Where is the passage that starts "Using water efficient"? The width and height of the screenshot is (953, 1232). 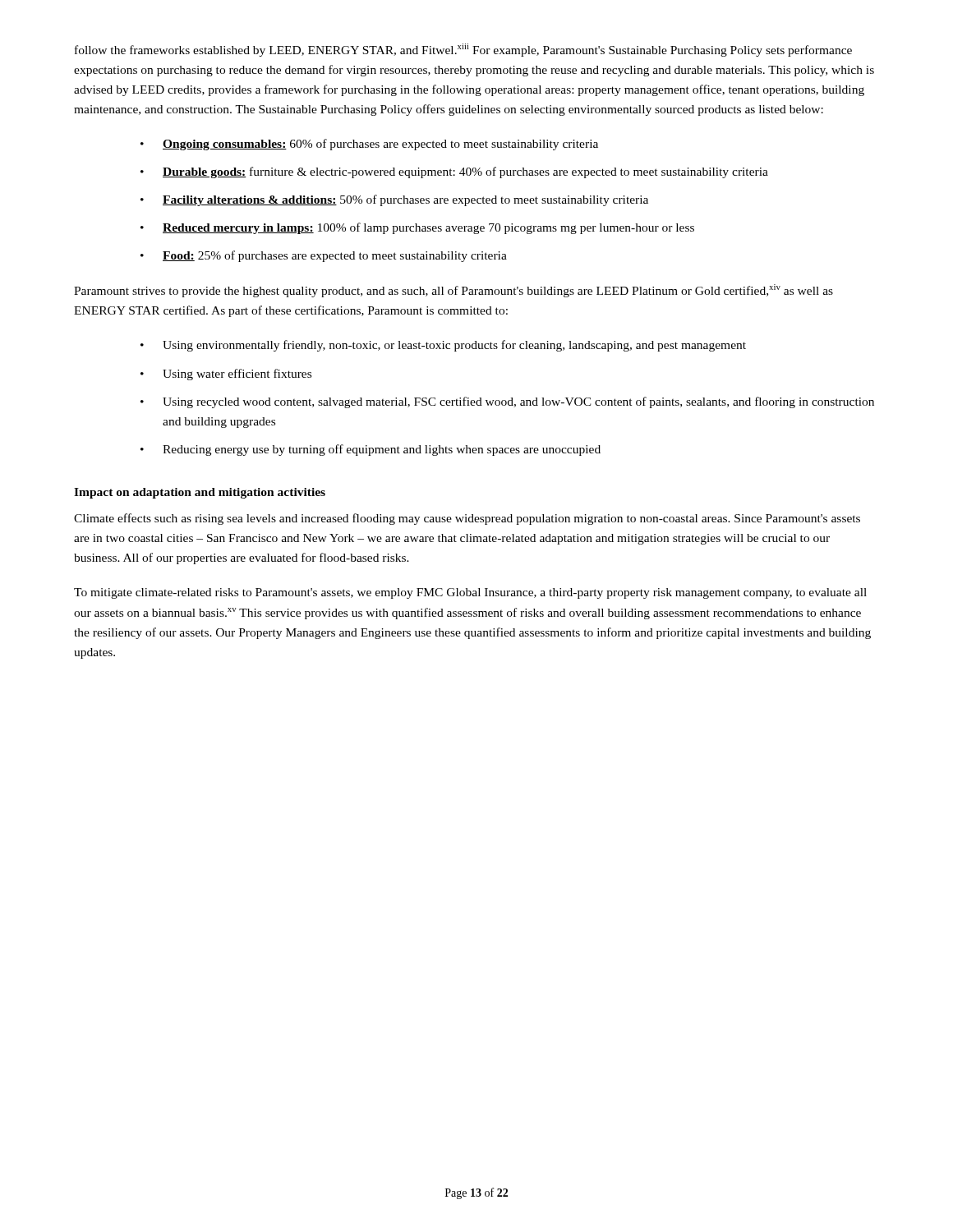(x=237, y=373)
